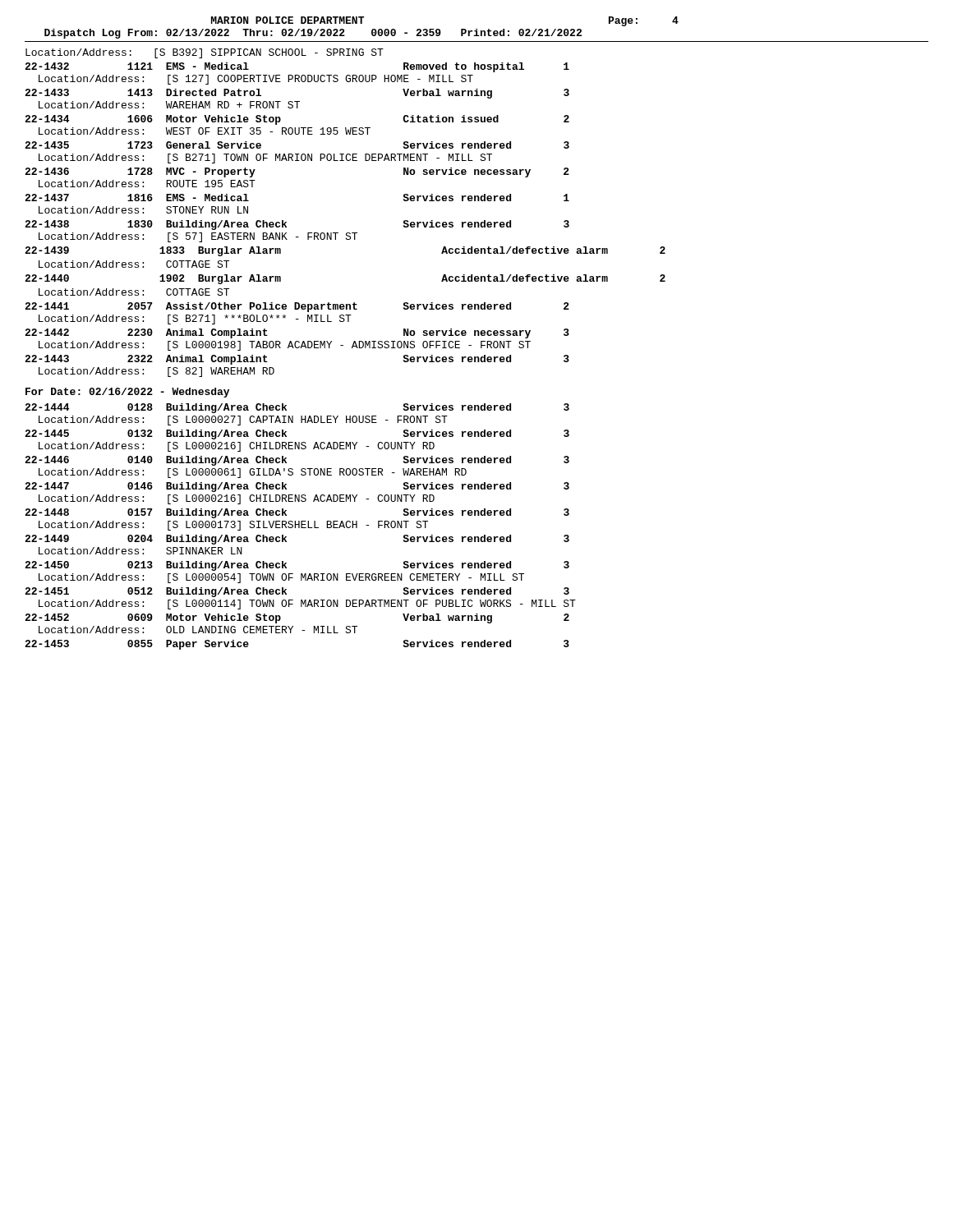Screen dimensions: 1232x953
Task: Select the text block containing "22-1446 0140 Building/Area Check Services rendered 3 Location/Address:"
Action: coord(476,467)
